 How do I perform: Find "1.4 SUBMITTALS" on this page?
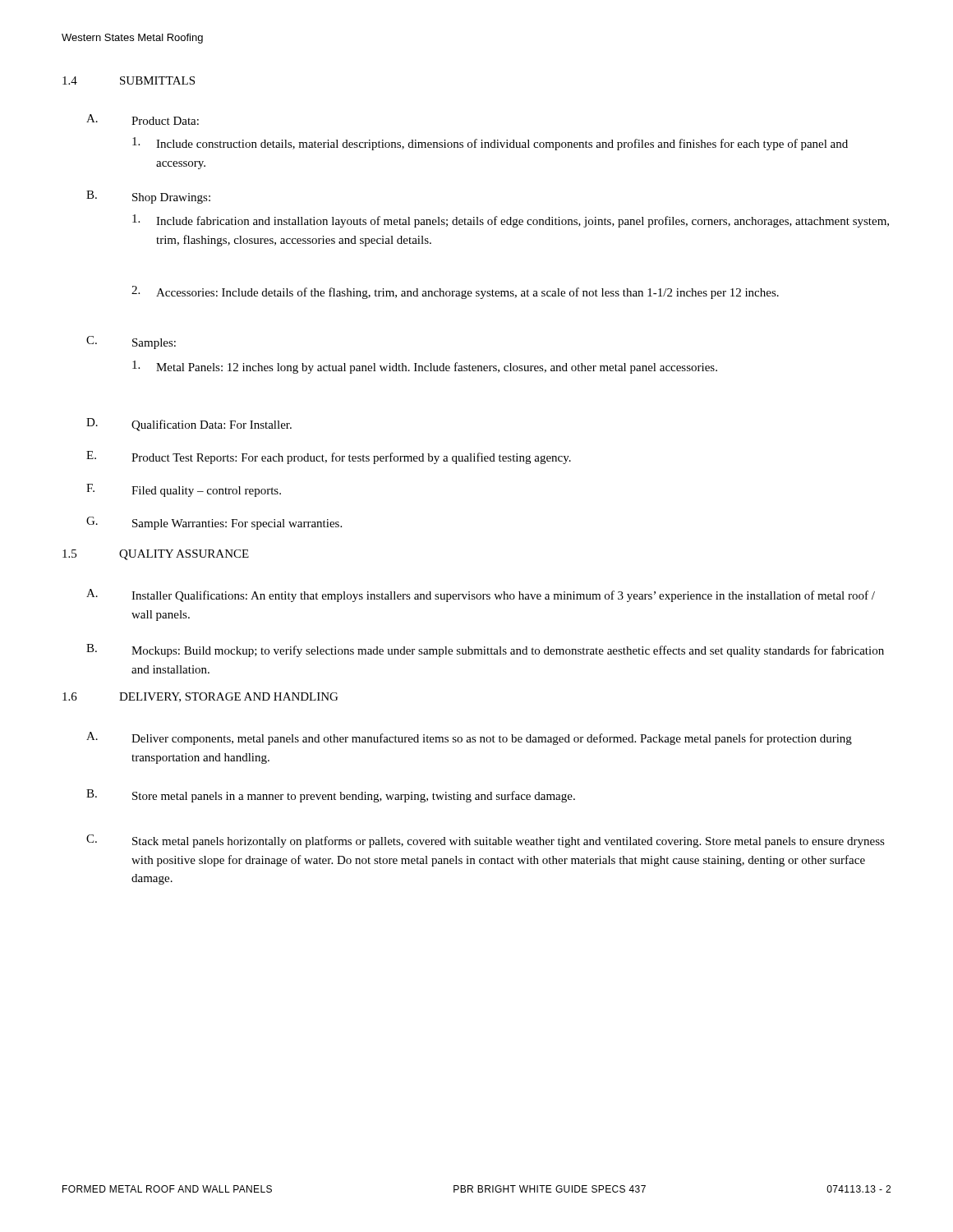click(129, 80)
